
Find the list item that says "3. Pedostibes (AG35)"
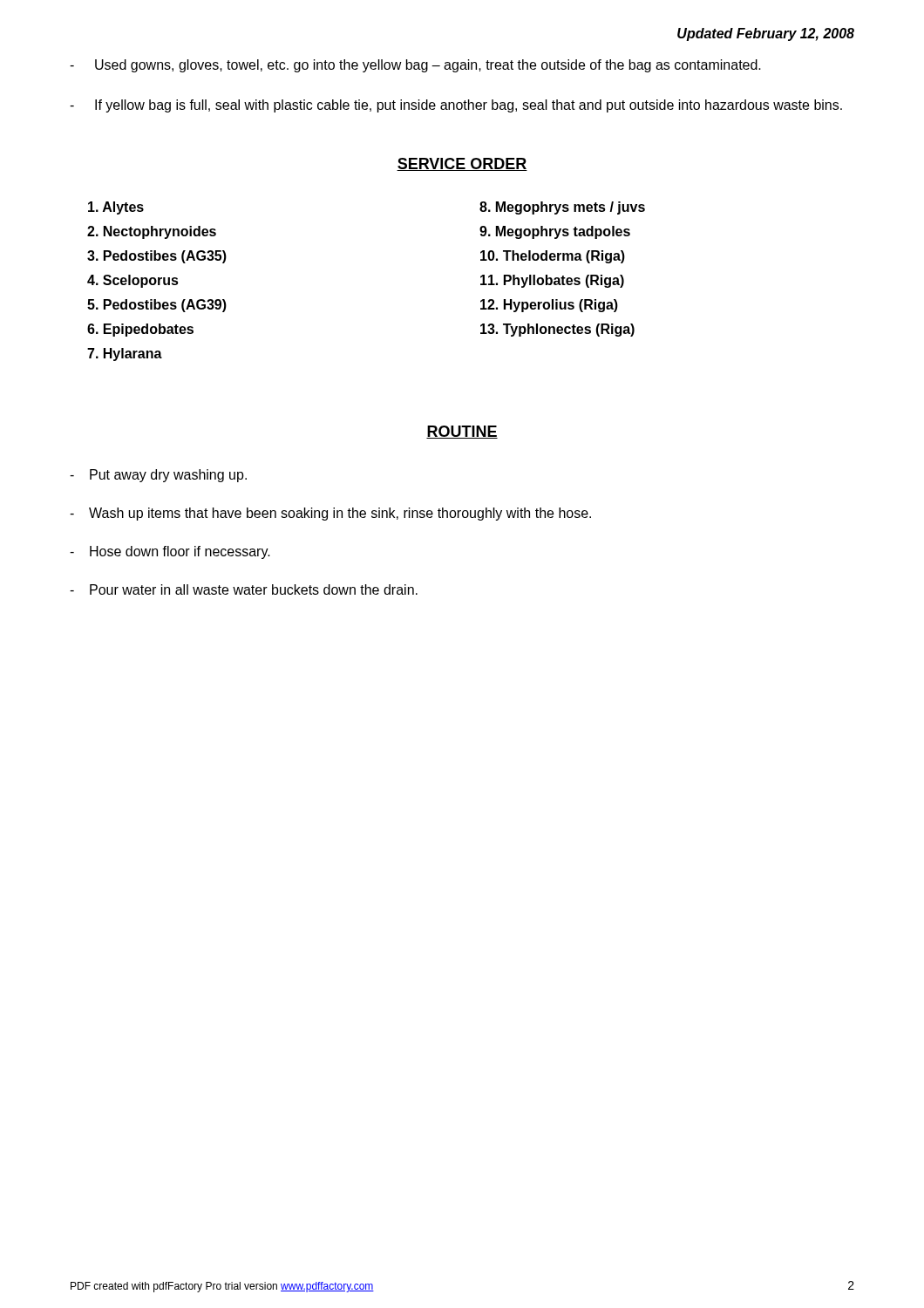[157, 256]
